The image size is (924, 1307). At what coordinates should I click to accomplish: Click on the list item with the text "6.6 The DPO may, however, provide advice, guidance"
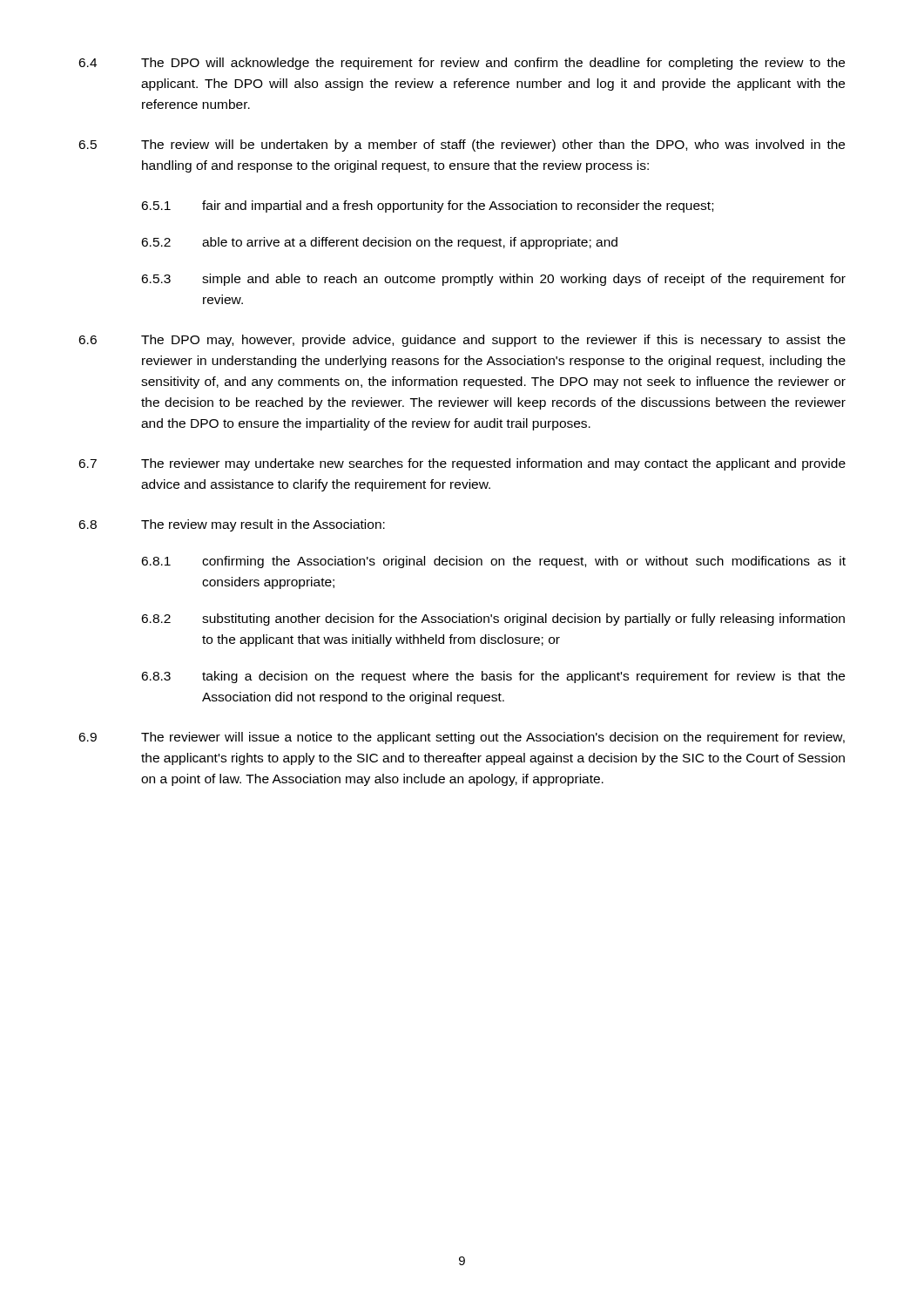[x=462, y=382]
